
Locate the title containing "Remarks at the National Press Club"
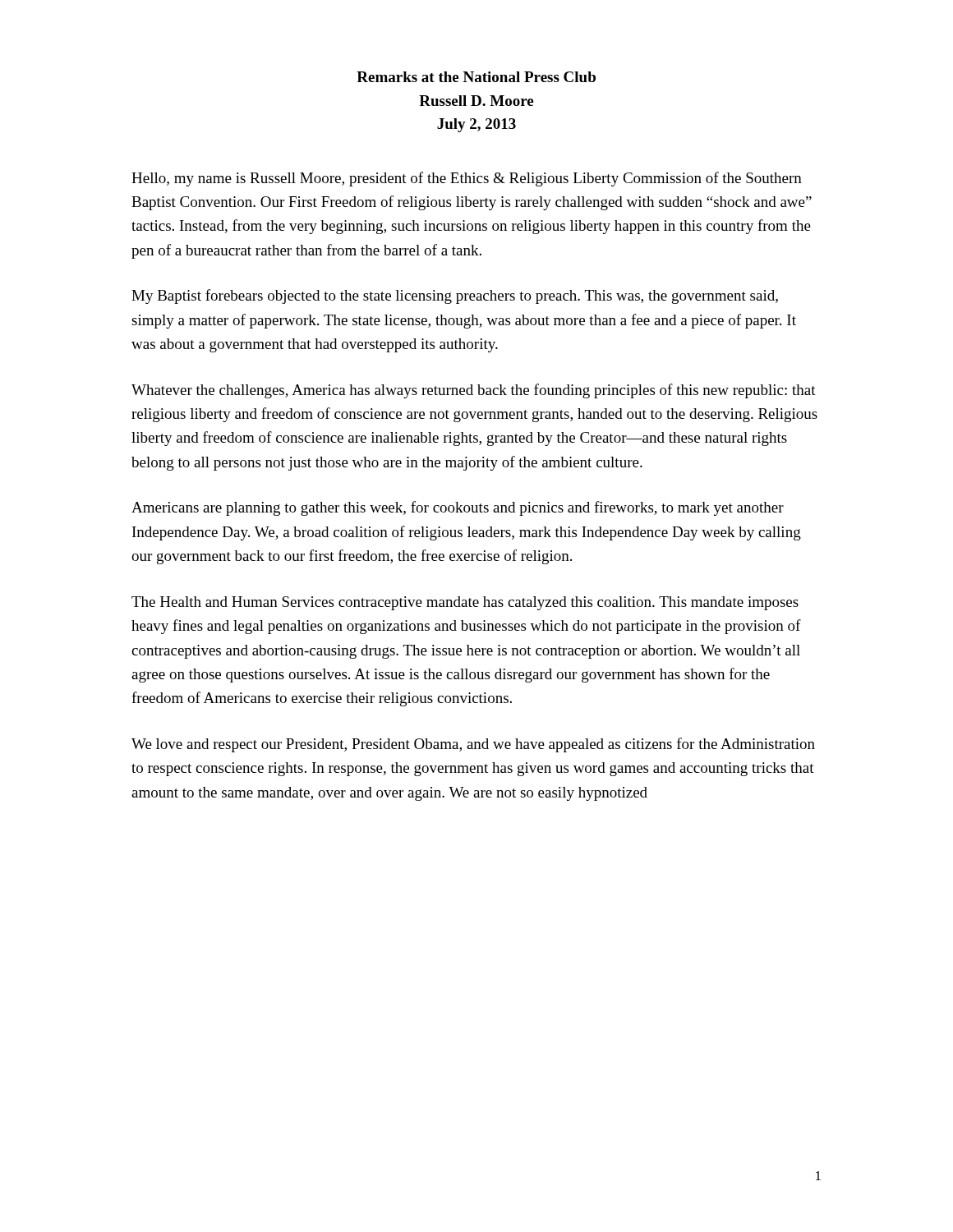[476, 101]
